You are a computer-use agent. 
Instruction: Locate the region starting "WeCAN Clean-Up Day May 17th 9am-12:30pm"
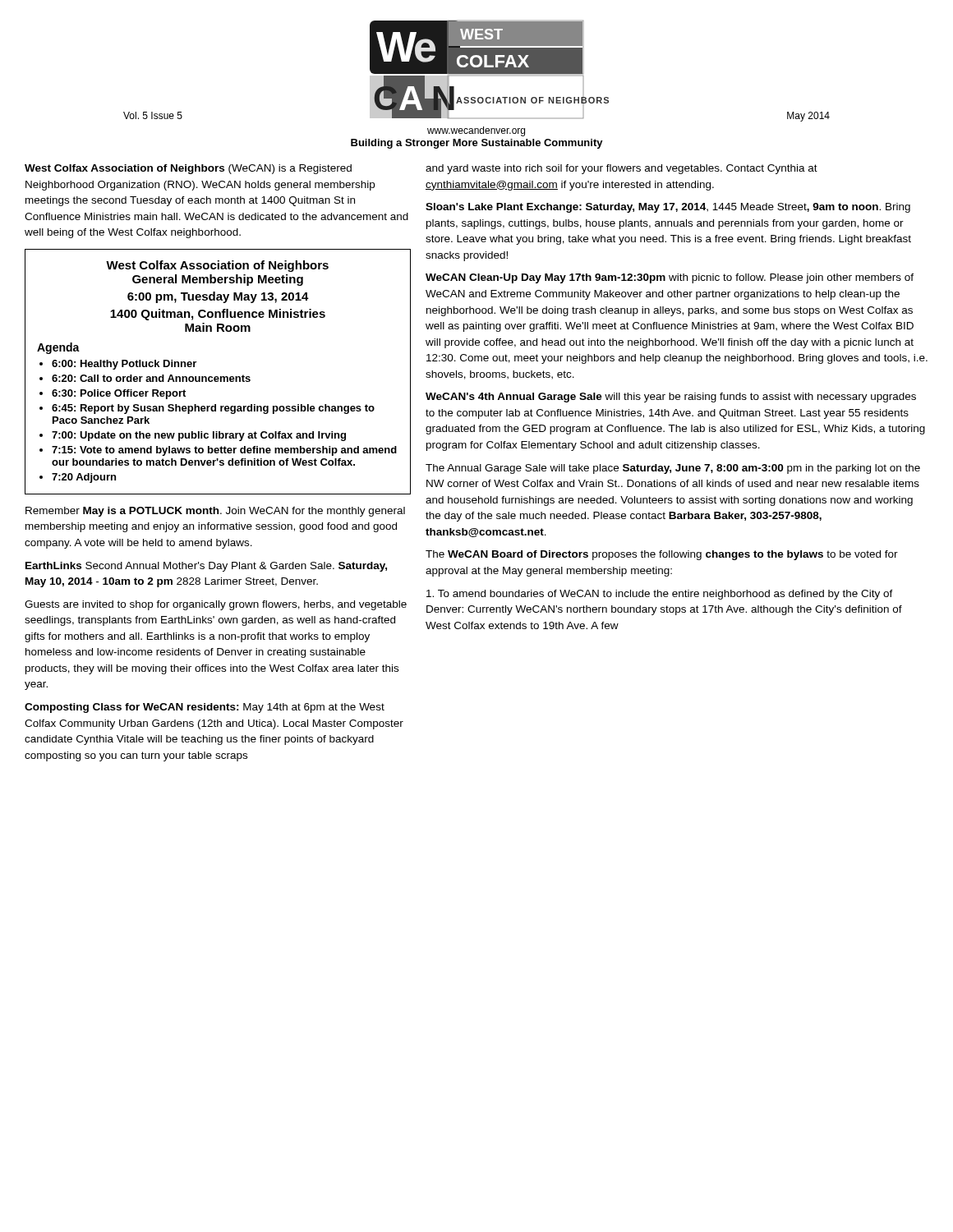click(x=677, y=326)
